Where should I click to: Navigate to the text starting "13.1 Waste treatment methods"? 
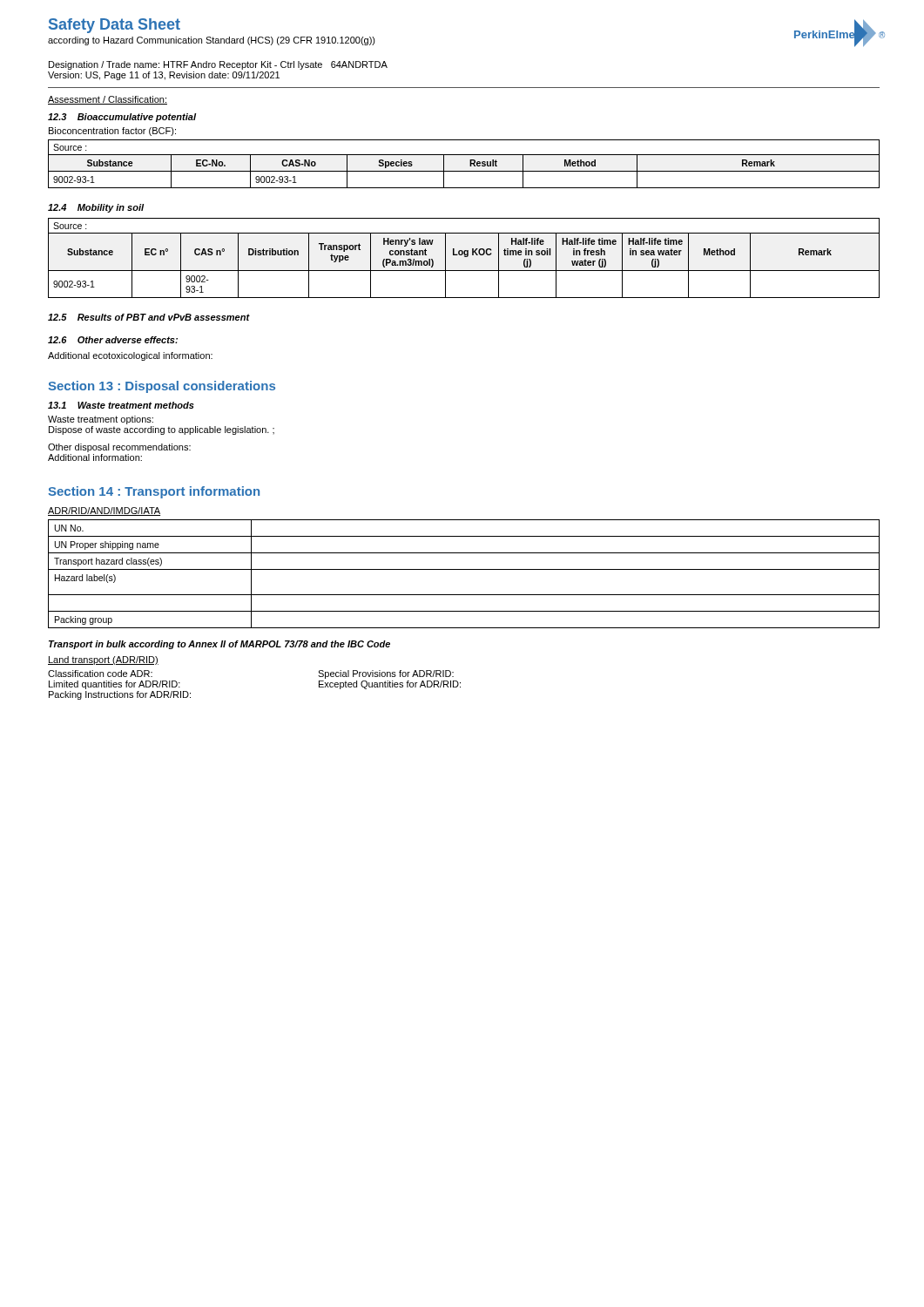pyautogui.click(x=121, y=405)
